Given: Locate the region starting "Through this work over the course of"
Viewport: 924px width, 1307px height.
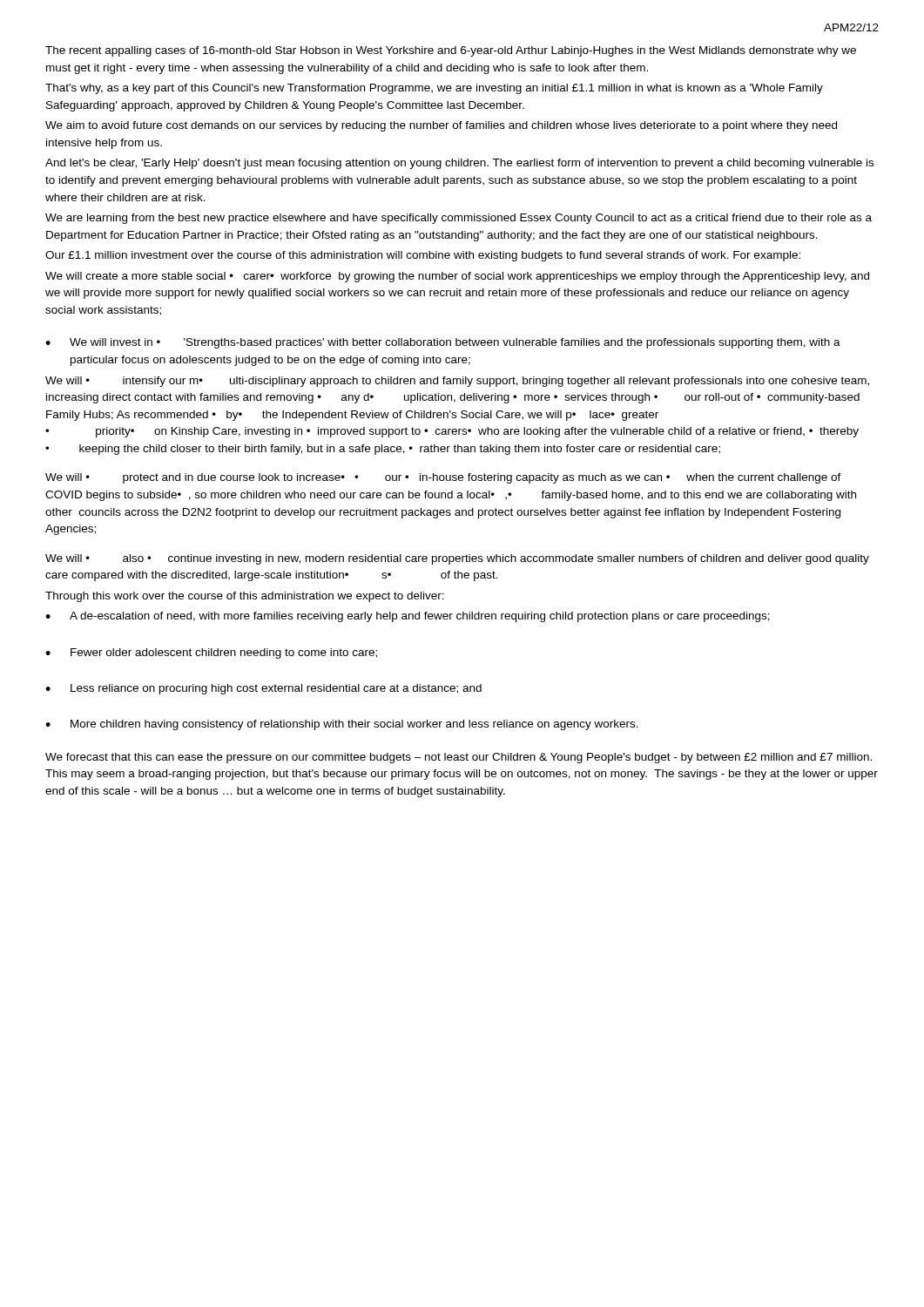Looking at the screenshot, I should tap(245, 595).
